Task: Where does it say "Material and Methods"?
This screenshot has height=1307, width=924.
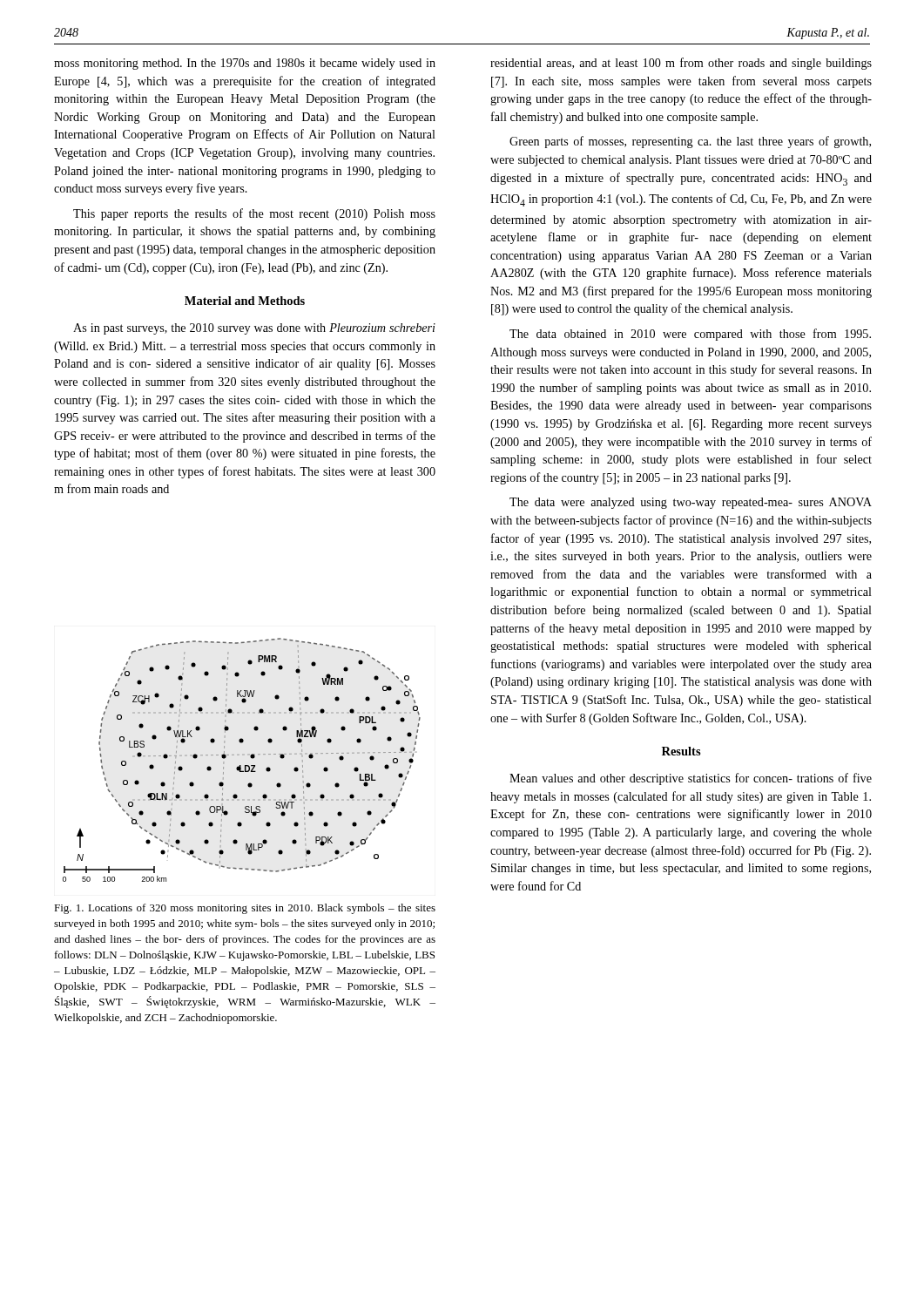Action: pyautogui.click(x=245, y=301)
